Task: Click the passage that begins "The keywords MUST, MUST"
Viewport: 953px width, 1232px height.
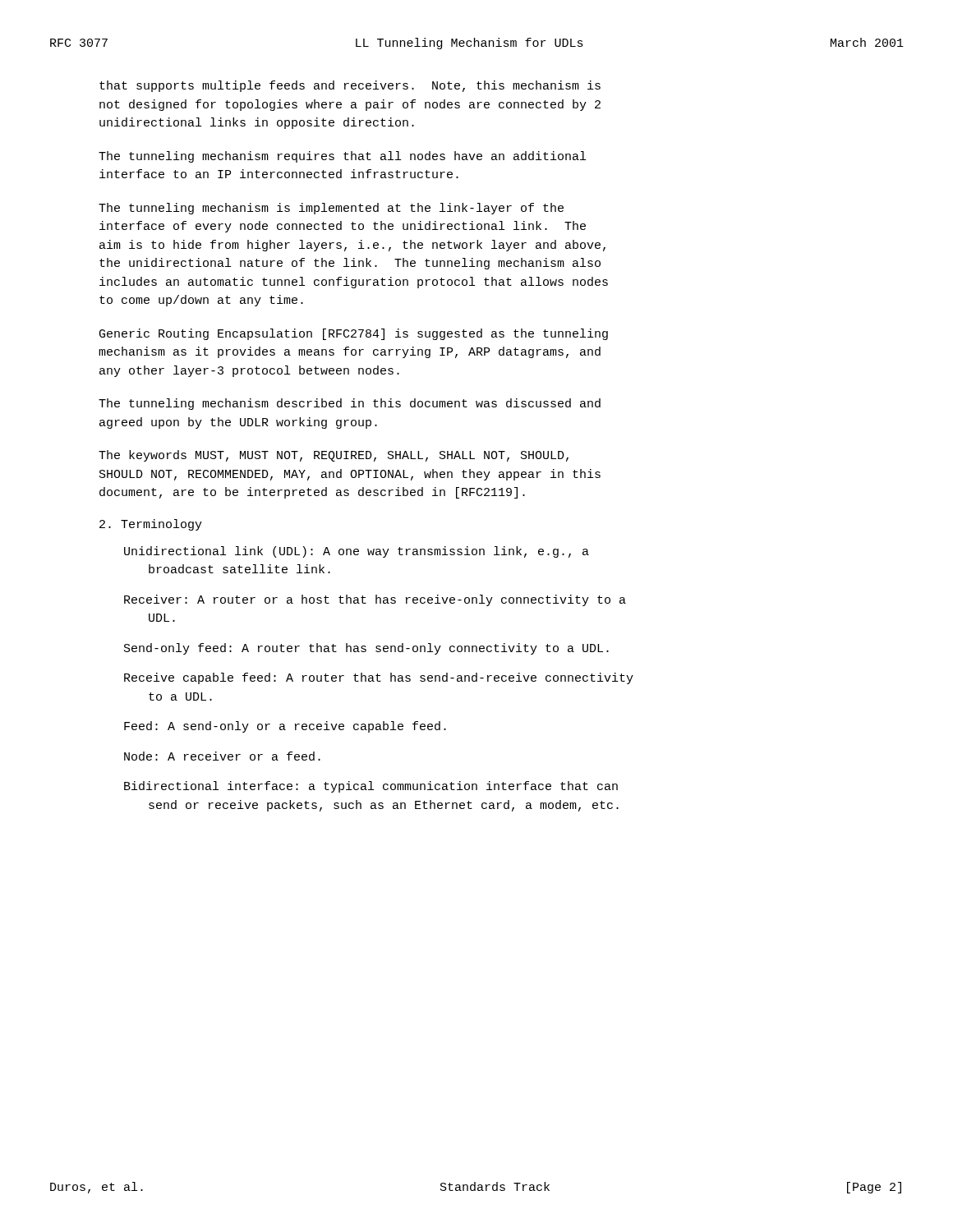Action: (x=350, y=475)
